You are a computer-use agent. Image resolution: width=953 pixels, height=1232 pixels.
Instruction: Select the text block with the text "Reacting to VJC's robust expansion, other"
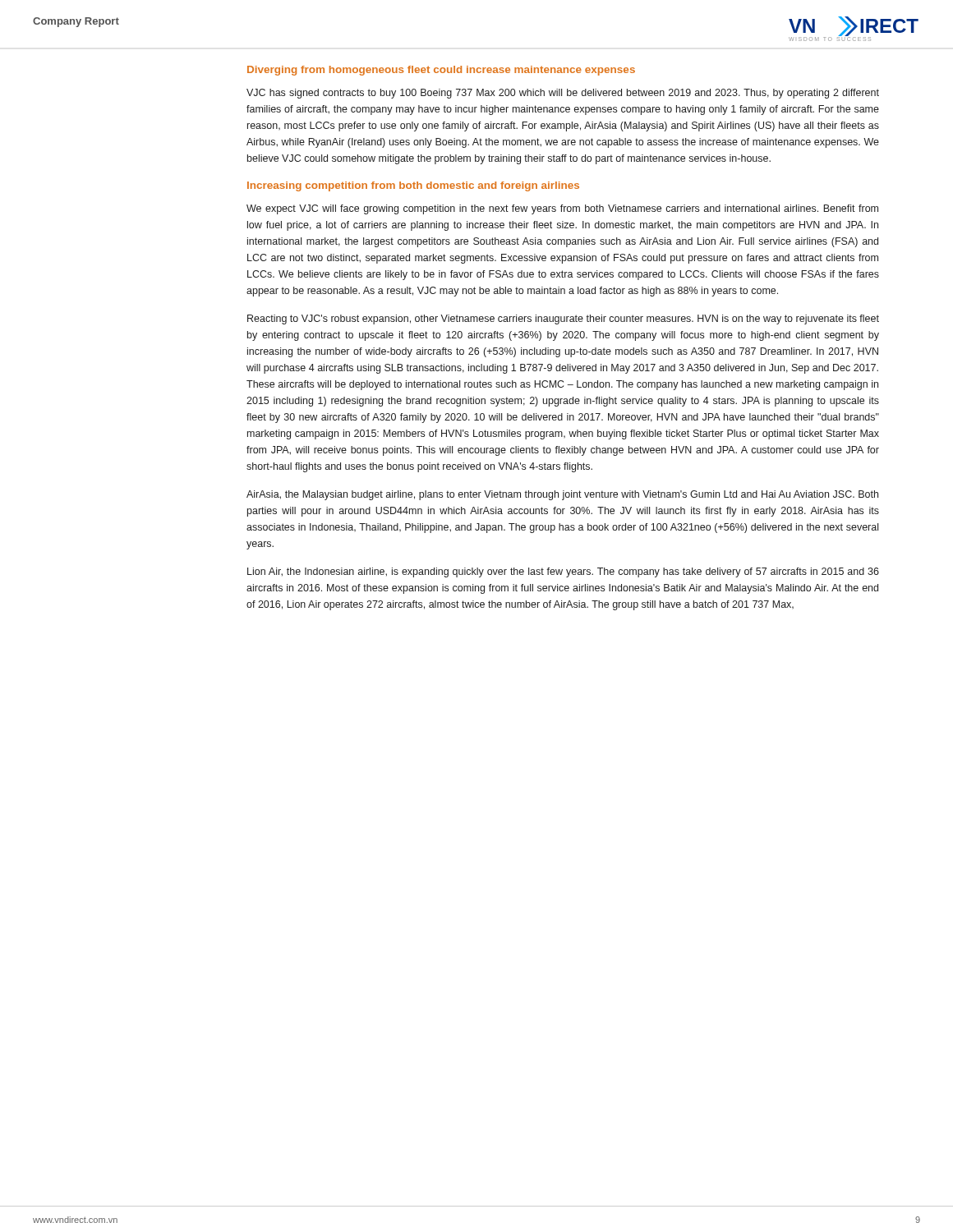[x=563, y=392]
